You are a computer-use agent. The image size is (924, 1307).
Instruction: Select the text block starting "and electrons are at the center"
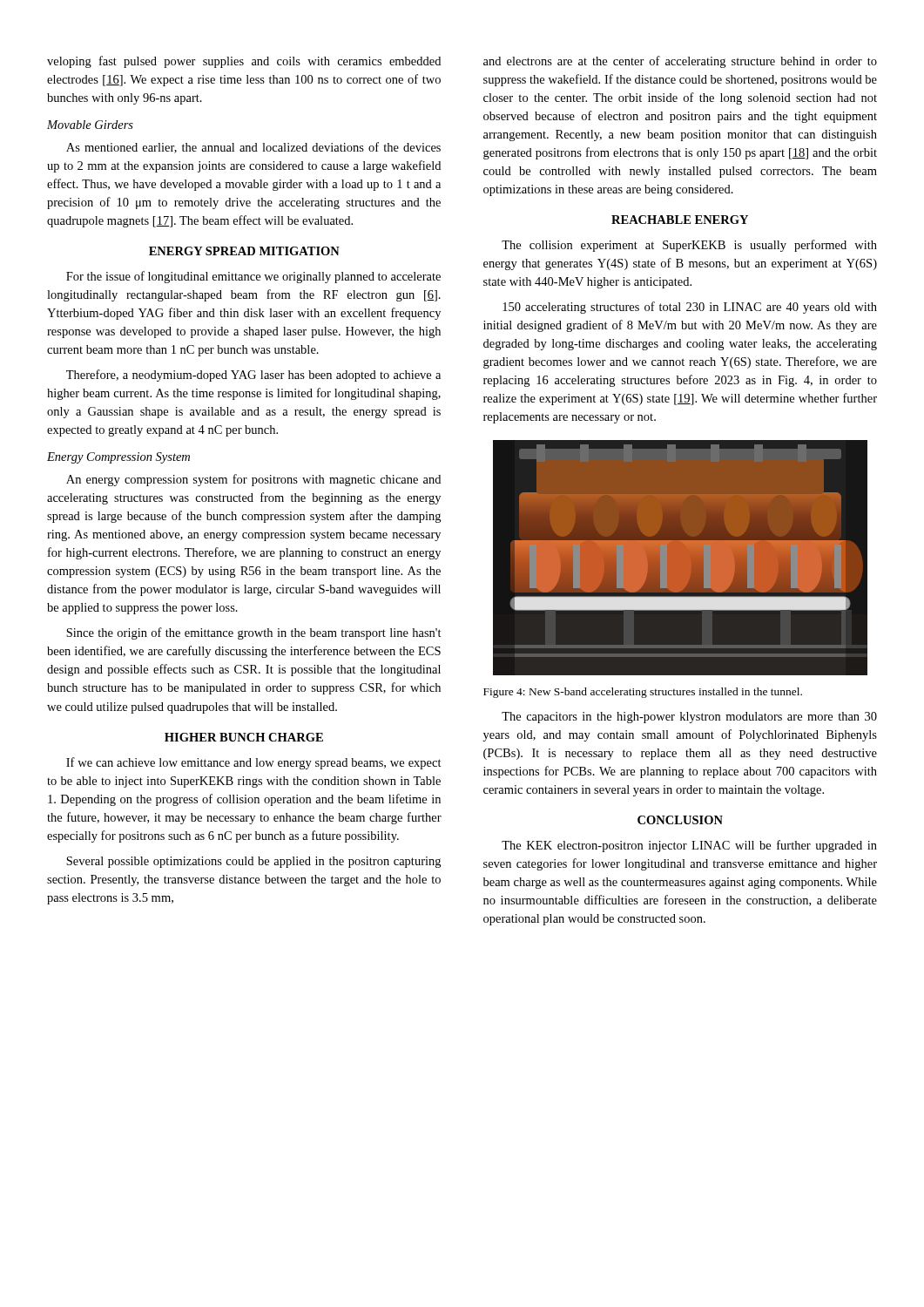click(x=680, y=126)
